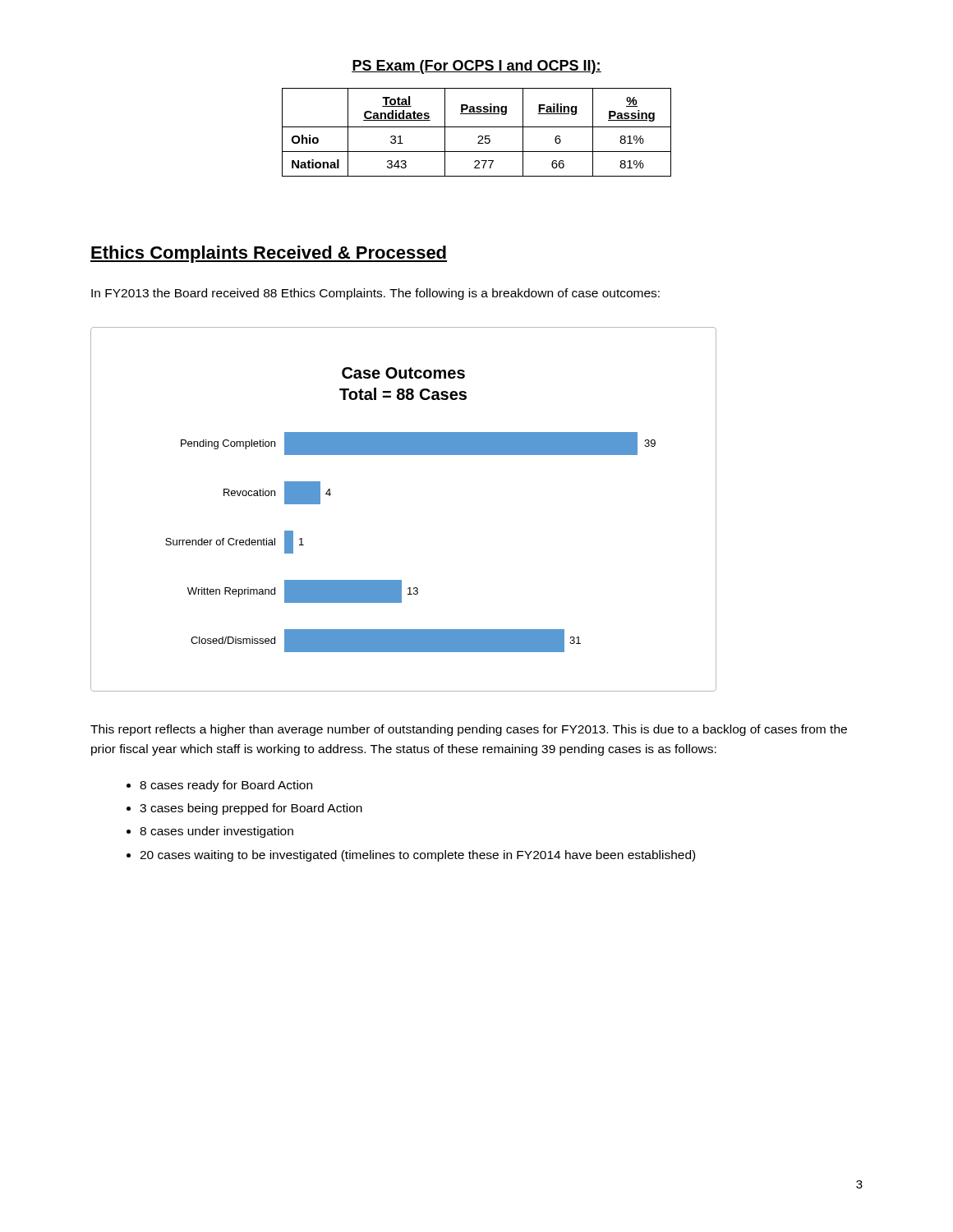
Task: Find the list item with the text "3 cases being"
Action: coord(251,808)
